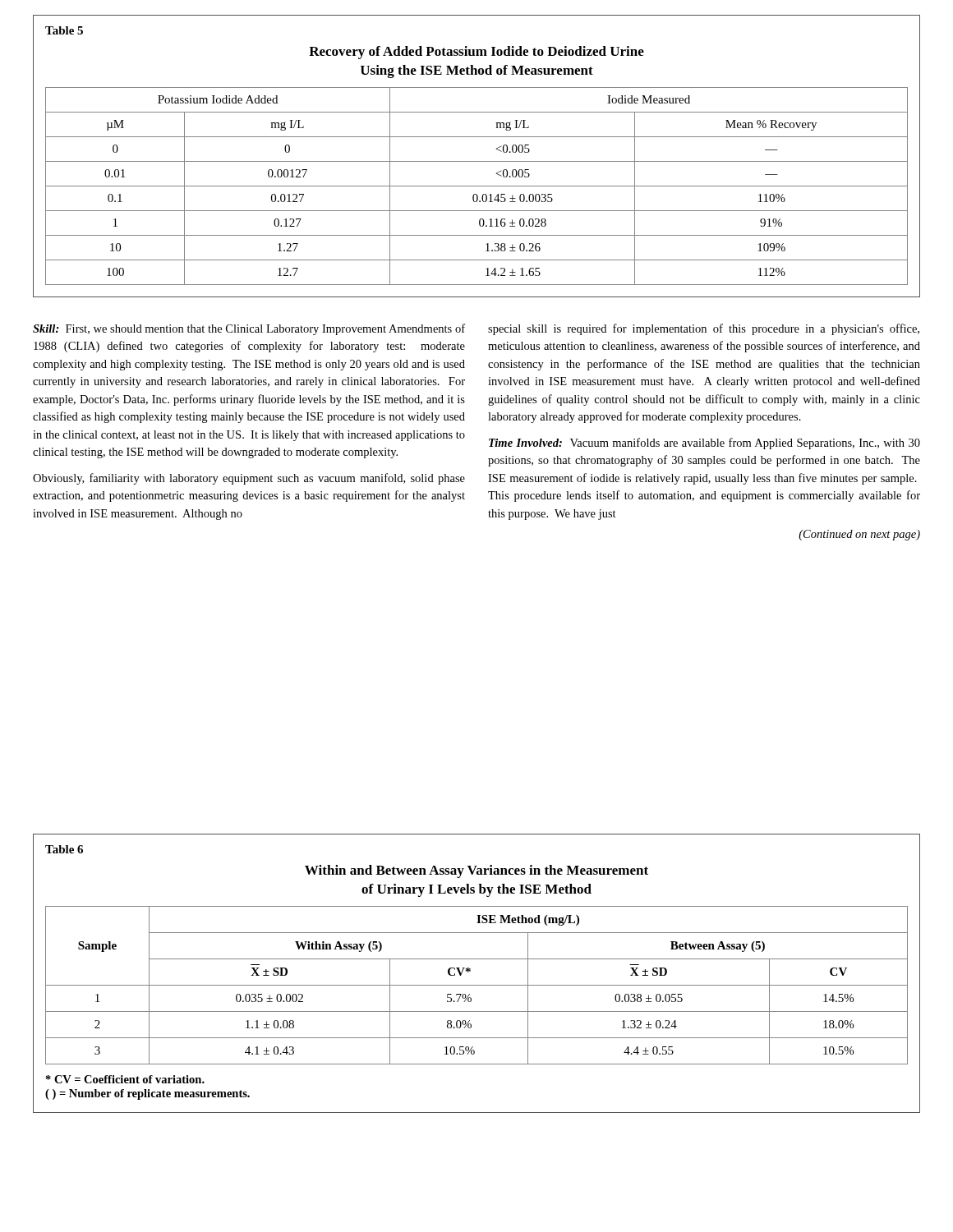Point to the text block starting "Skill: First, we should mention that"

click(249, 391)
